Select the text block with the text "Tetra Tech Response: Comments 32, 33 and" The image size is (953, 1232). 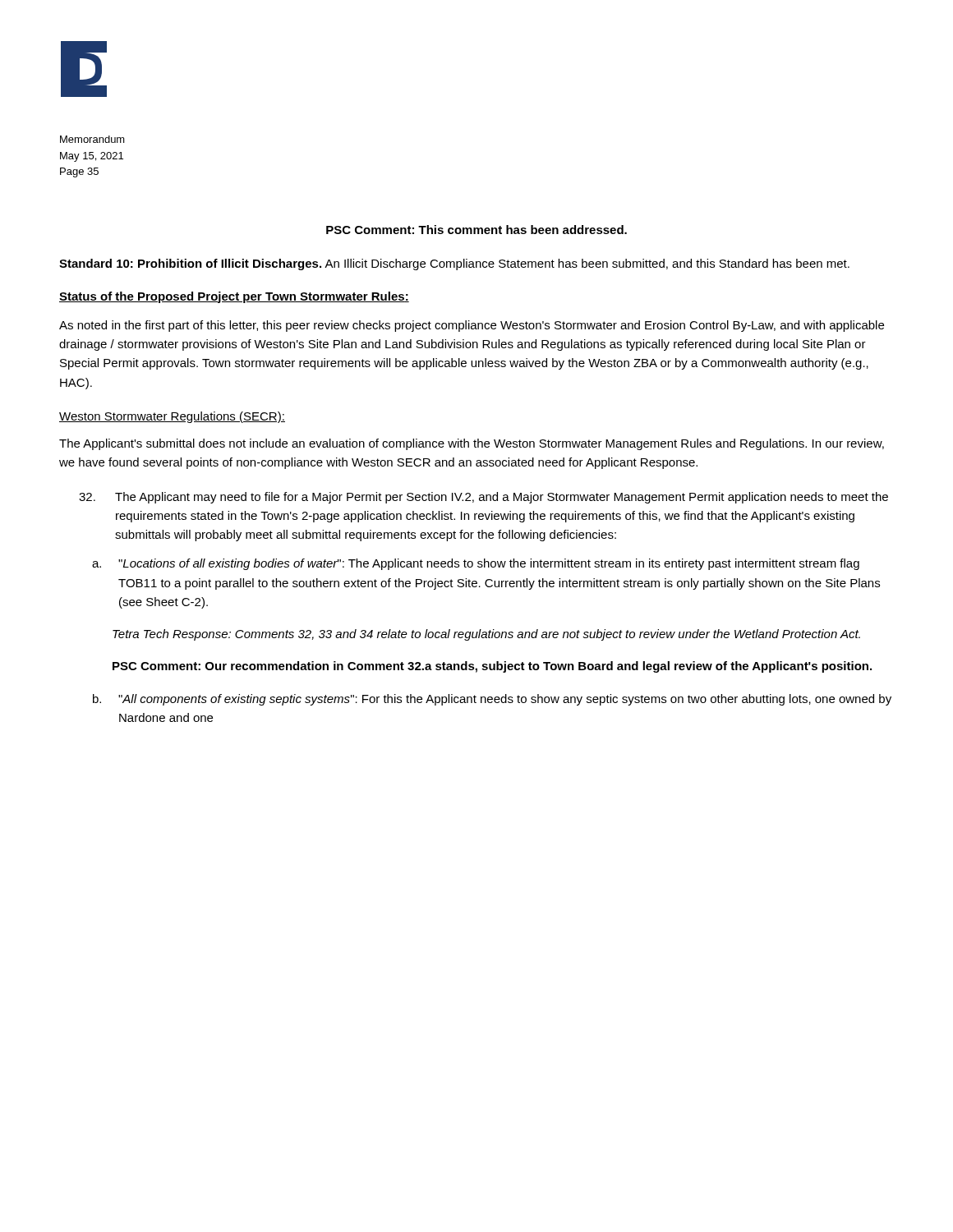(x=487, y=634)
